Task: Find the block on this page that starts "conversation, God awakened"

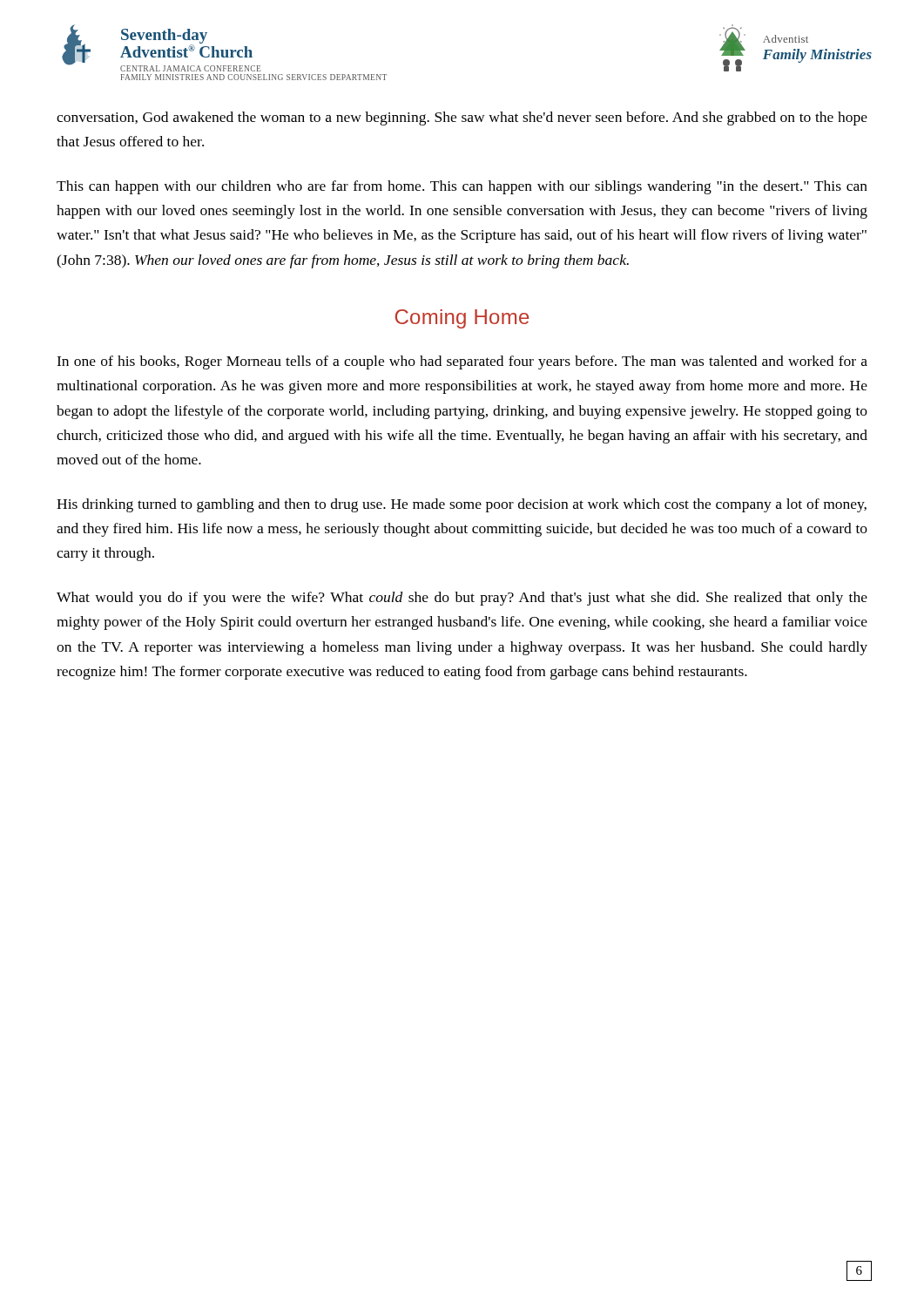Action: pos(462,129)
